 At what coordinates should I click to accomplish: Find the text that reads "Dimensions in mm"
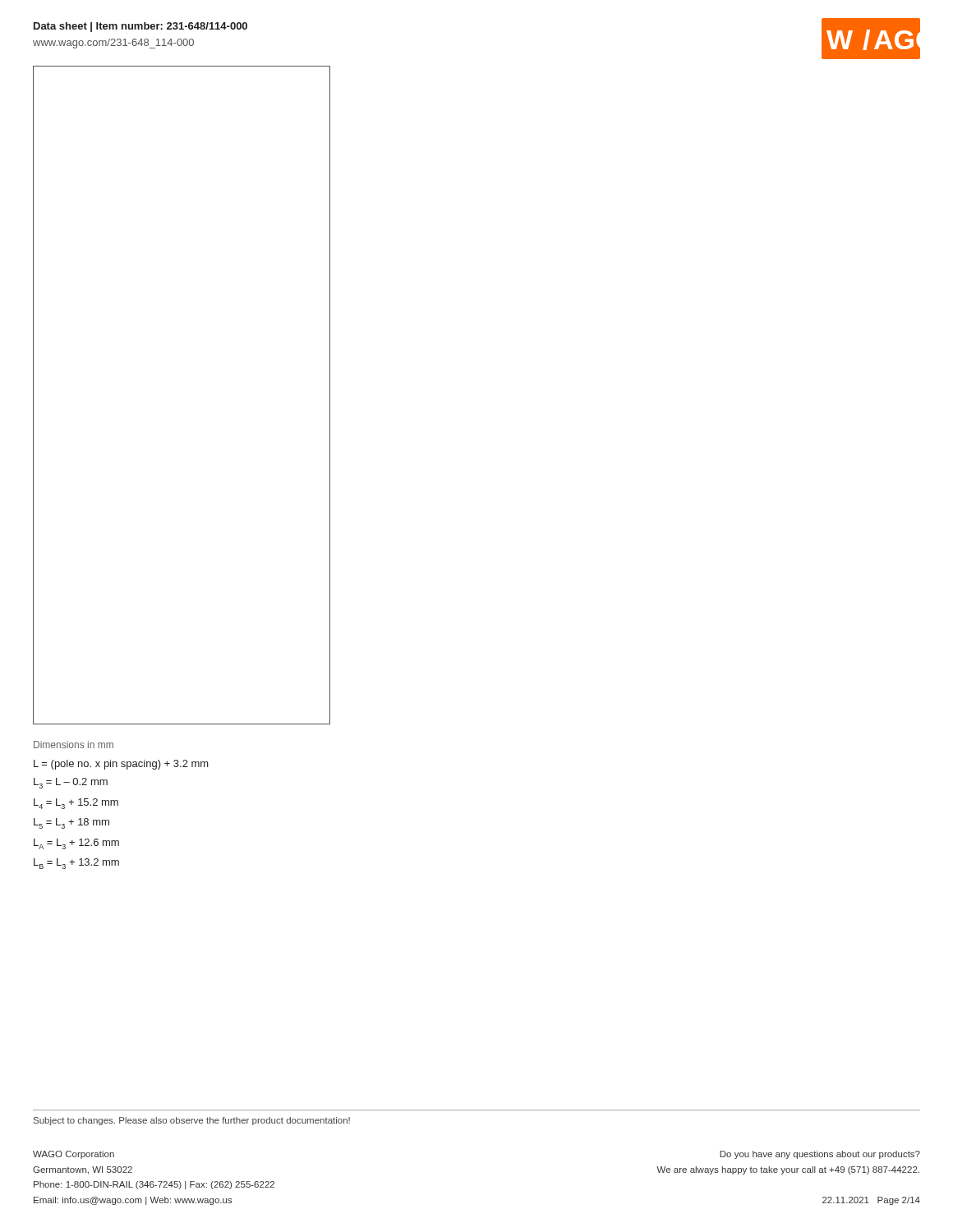(x=73, y=745)
